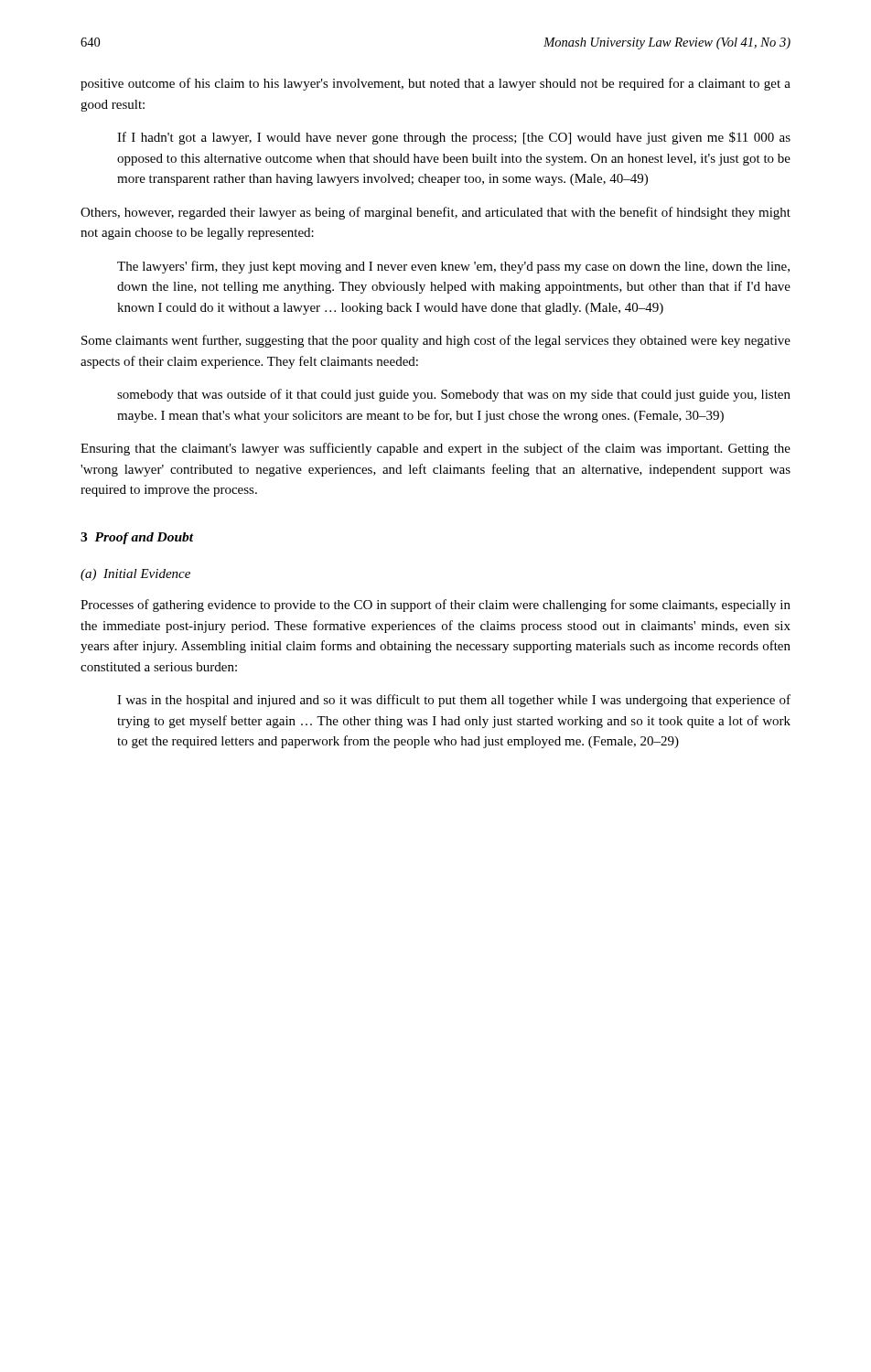Viewport: 871px width, 1372px height.
Task: Select the block starting "3 Proof and Doubt"
Action: pyautogui.click(x=137, y=538)
